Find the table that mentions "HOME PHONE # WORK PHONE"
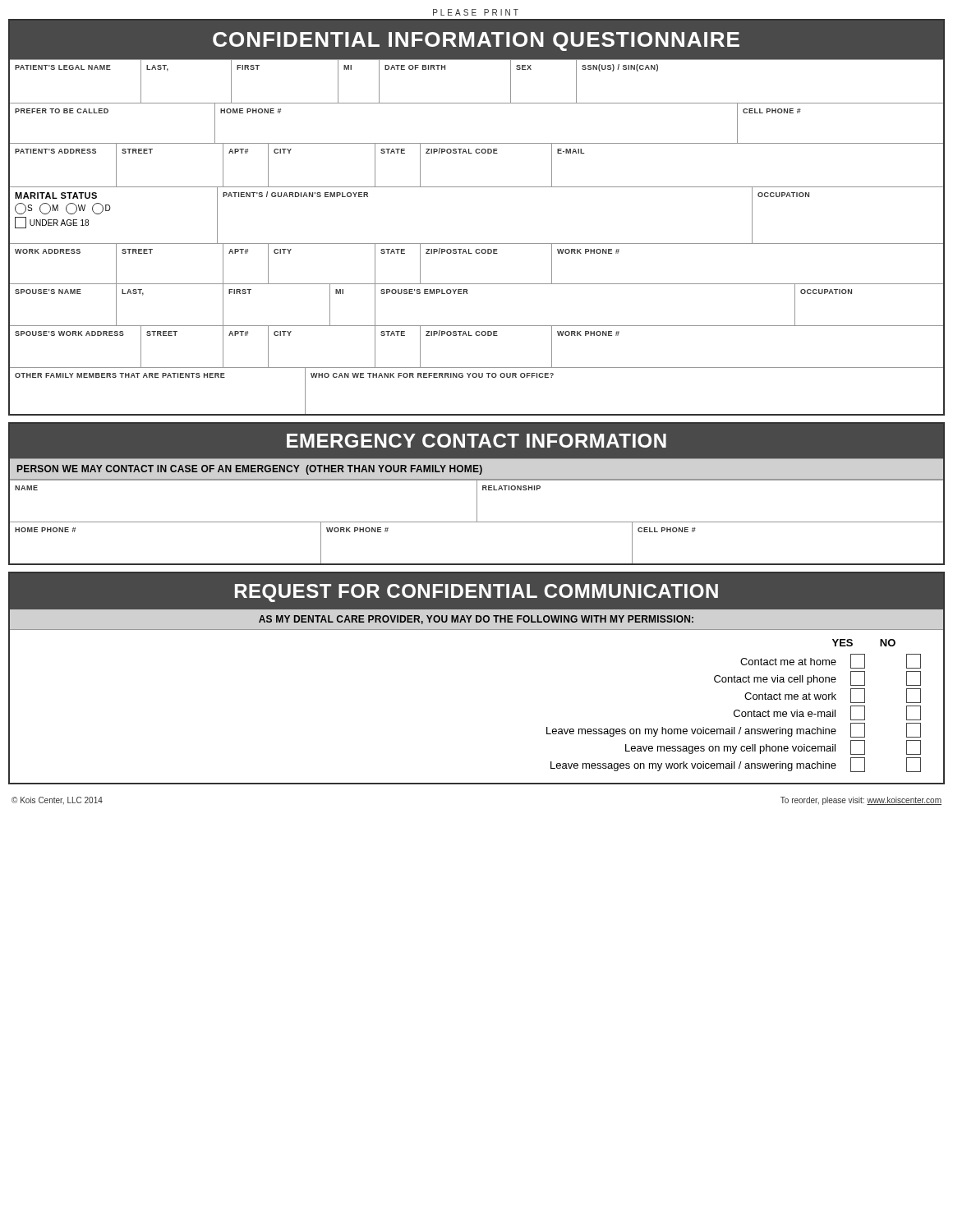The image size is (953, 1232). [476, 542]
